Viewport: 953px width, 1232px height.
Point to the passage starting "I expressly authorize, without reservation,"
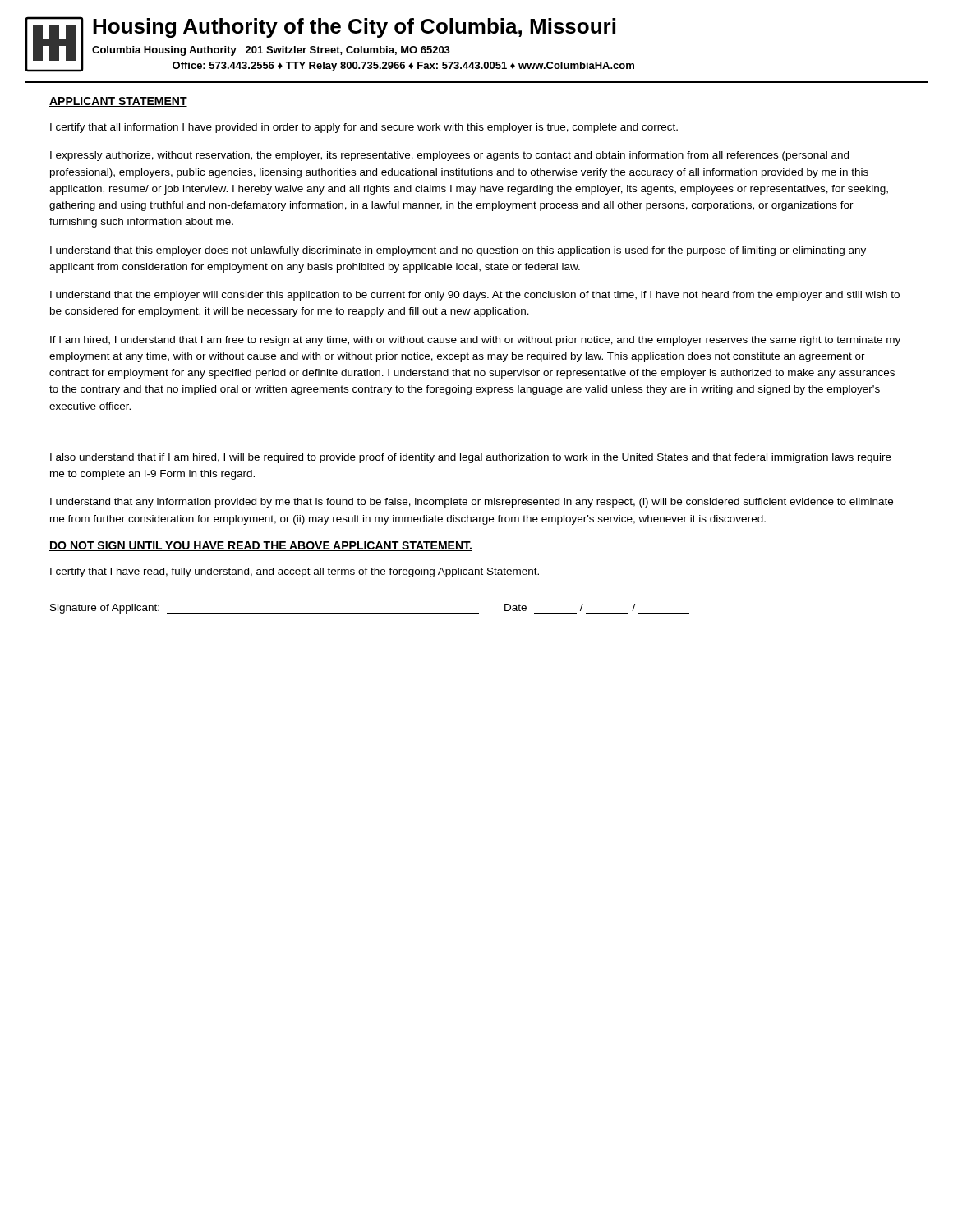coord(469,188)
